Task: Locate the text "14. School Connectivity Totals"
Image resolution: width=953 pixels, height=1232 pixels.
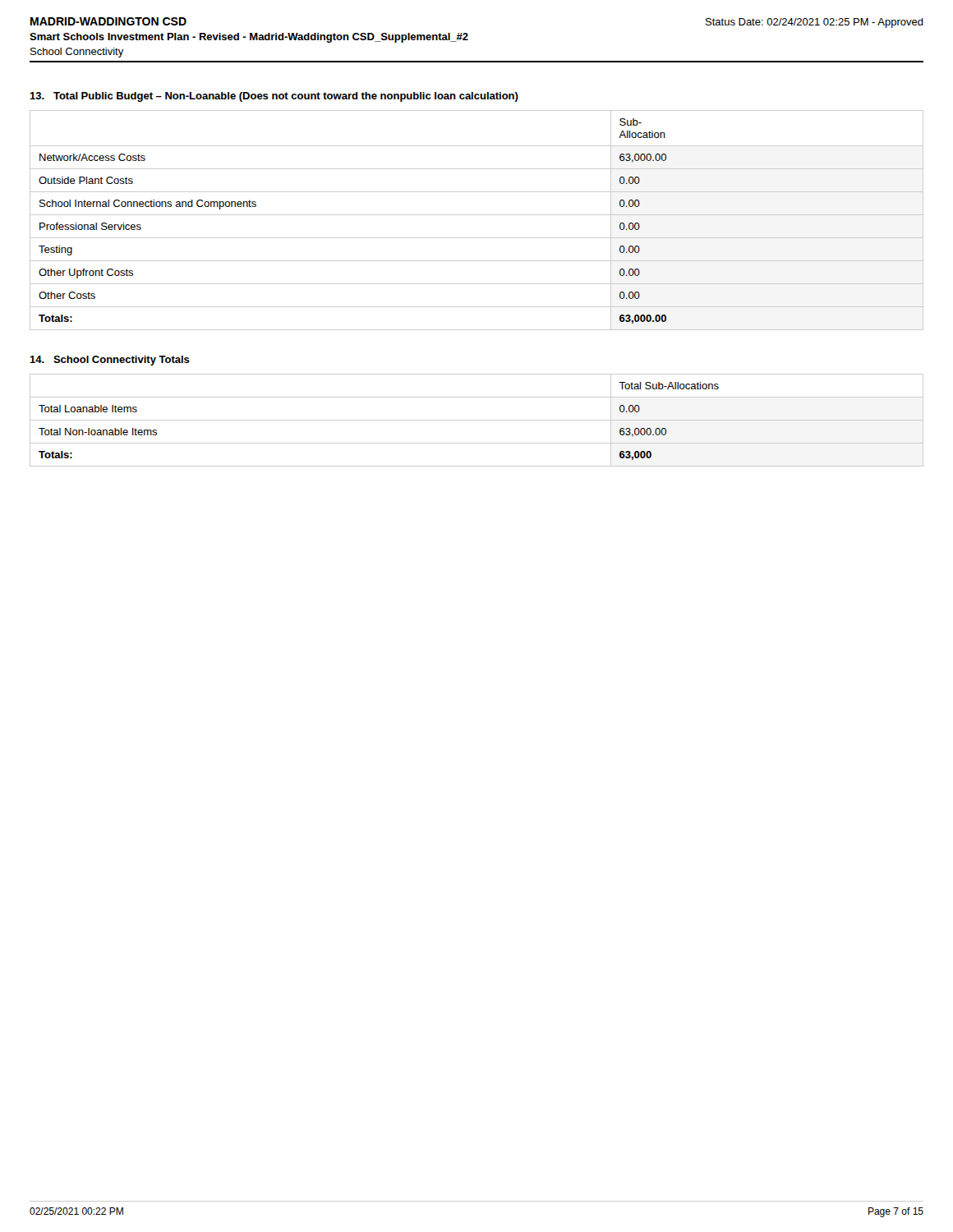Action: point(110,359)
